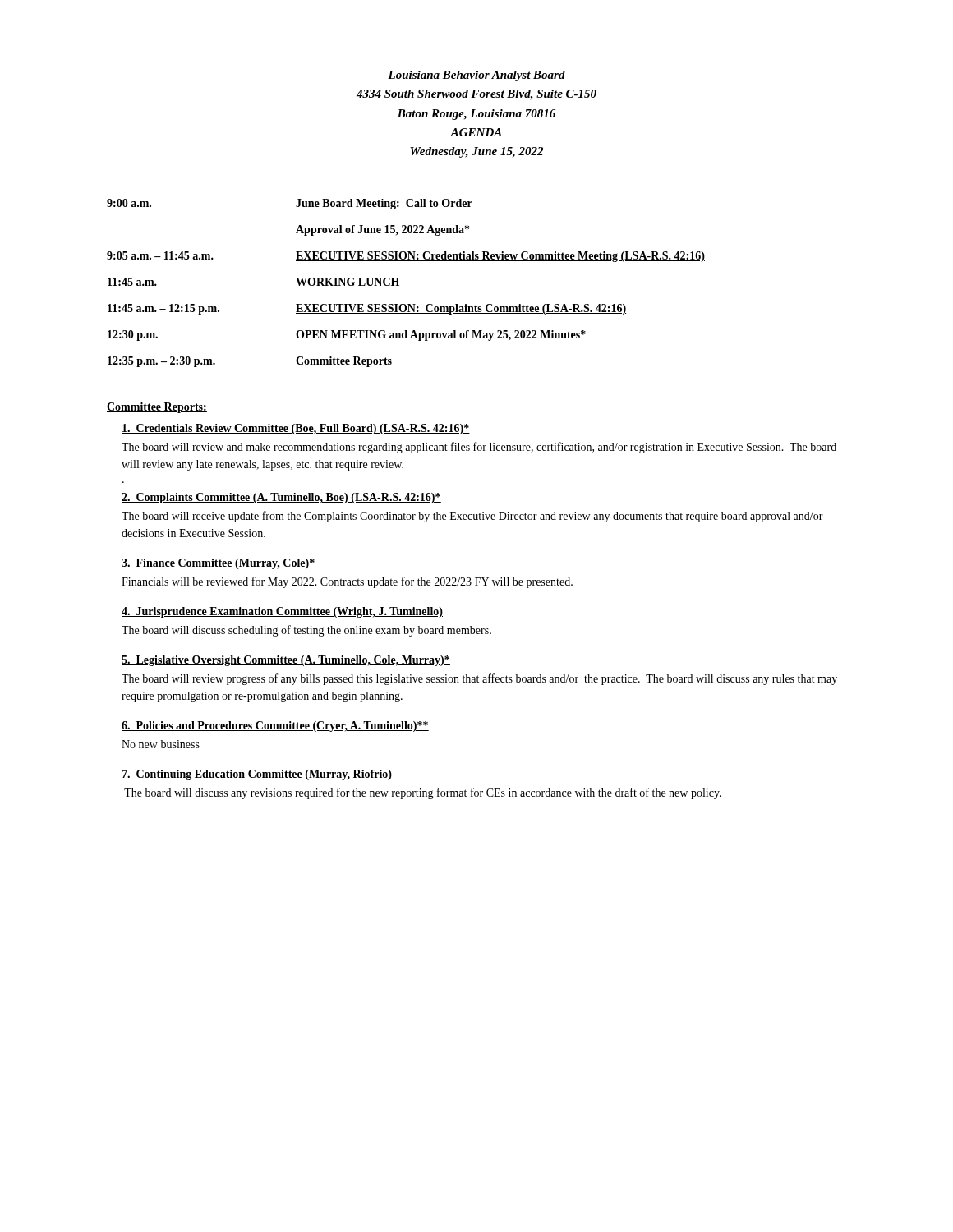
Task: Where is the passage that starts "5. Legislative Oversight Committee"?
Action: 484,679
